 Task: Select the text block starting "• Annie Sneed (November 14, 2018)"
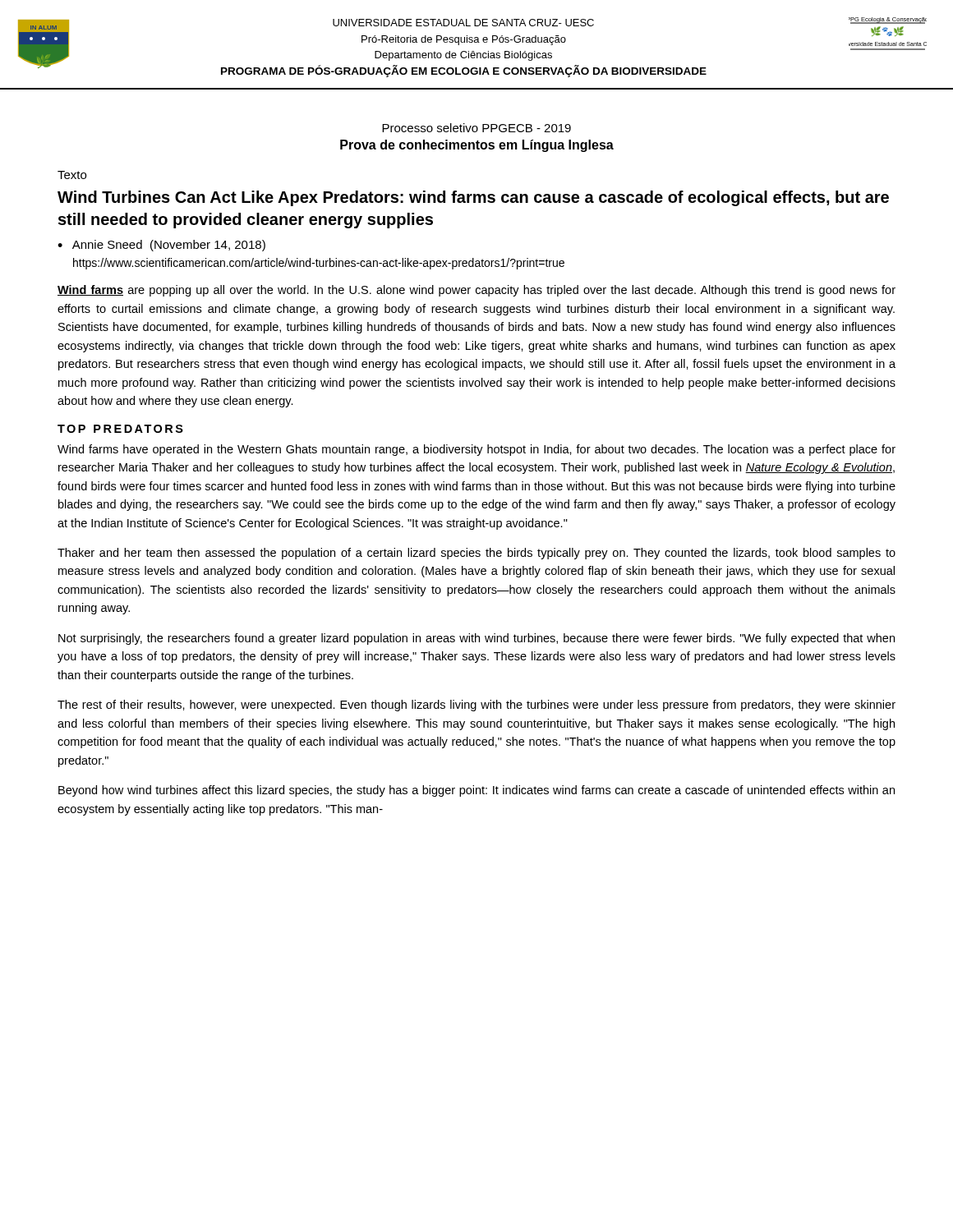pyautogui.click(x=162, y=246)
